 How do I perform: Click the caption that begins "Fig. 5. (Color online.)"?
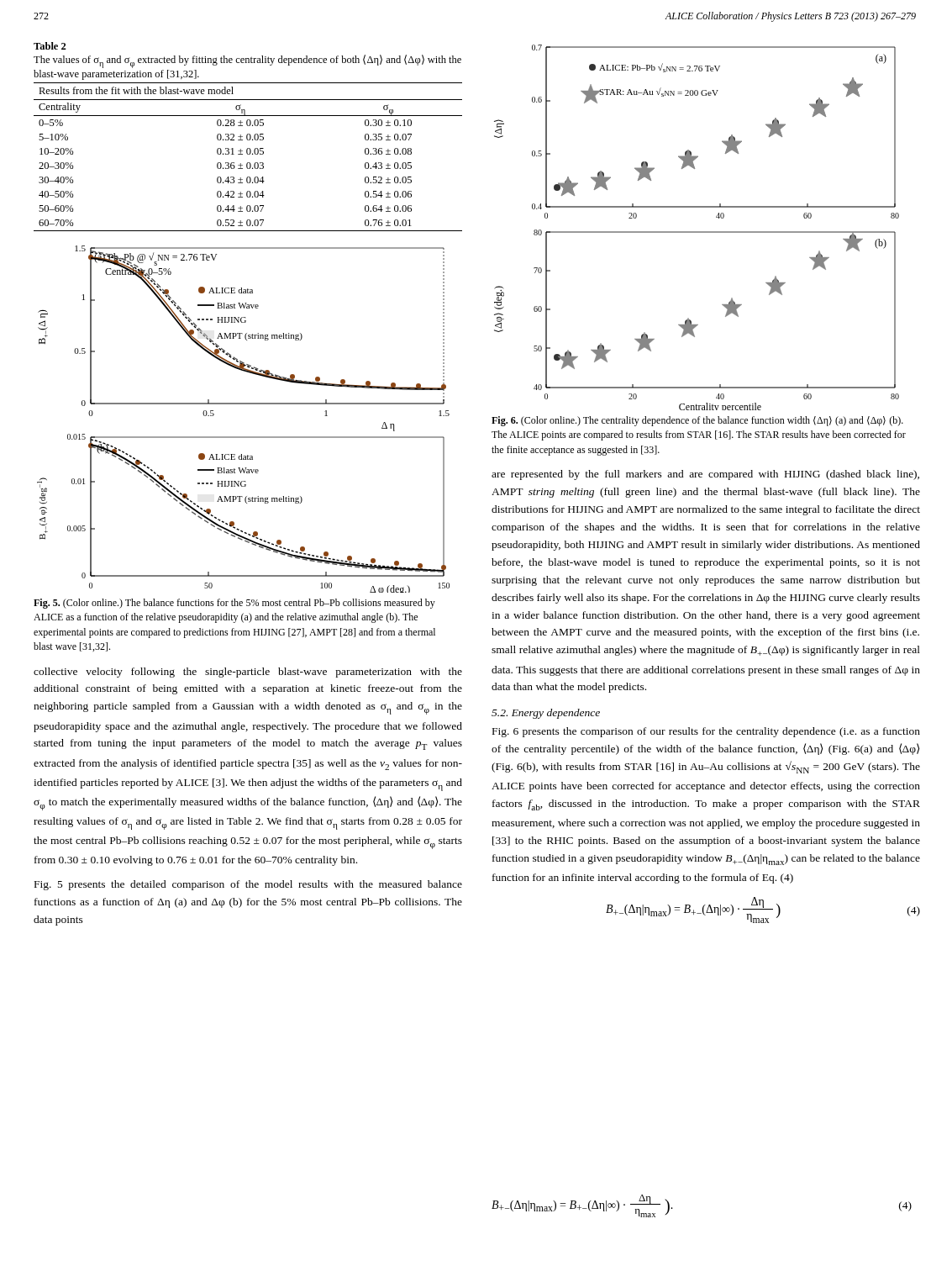pyautogui.click(x=235, y=625)
